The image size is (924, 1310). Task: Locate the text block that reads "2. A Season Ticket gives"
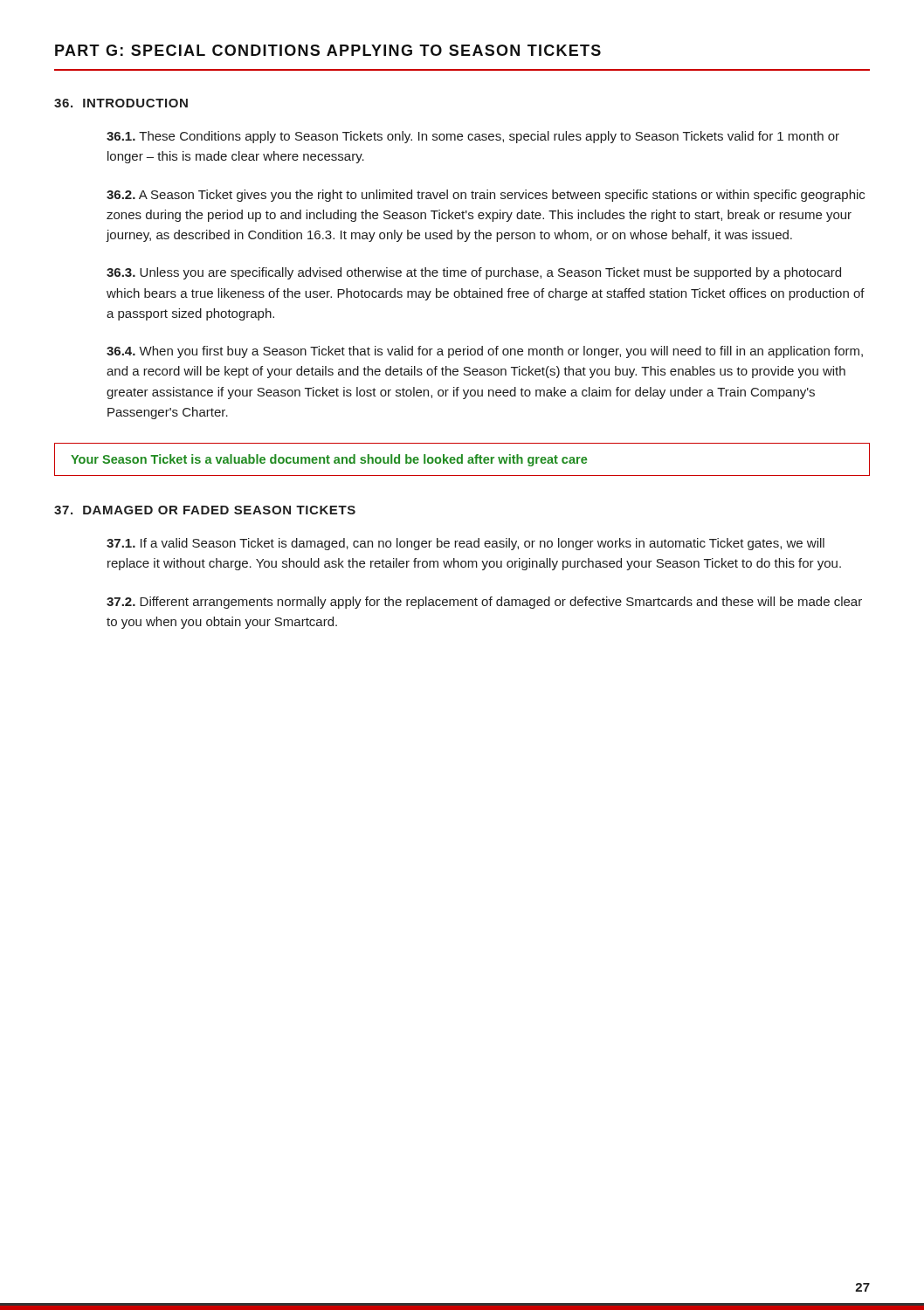(x=486, y=214)
